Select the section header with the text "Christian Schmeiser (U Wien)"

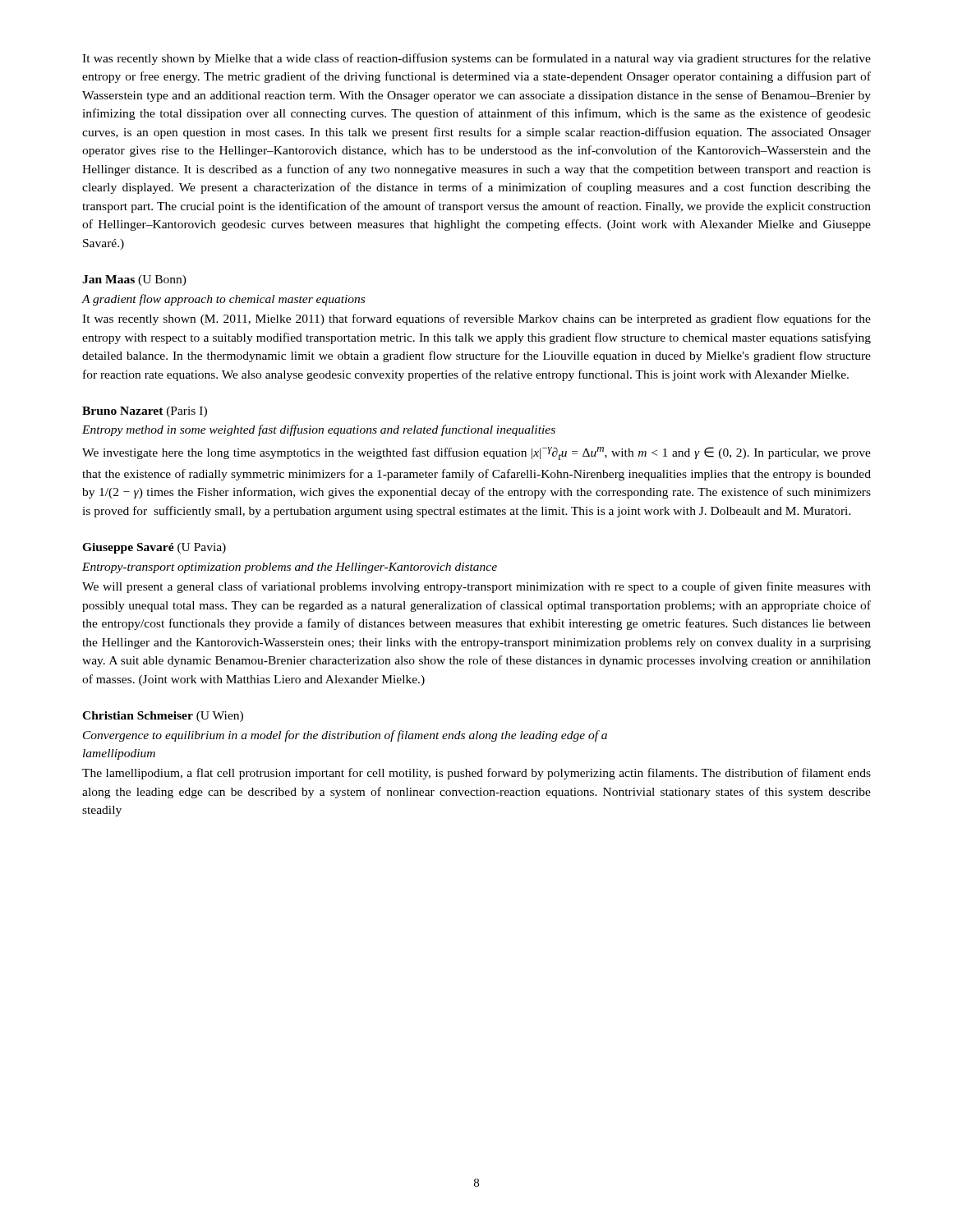[x=163, y=715]
